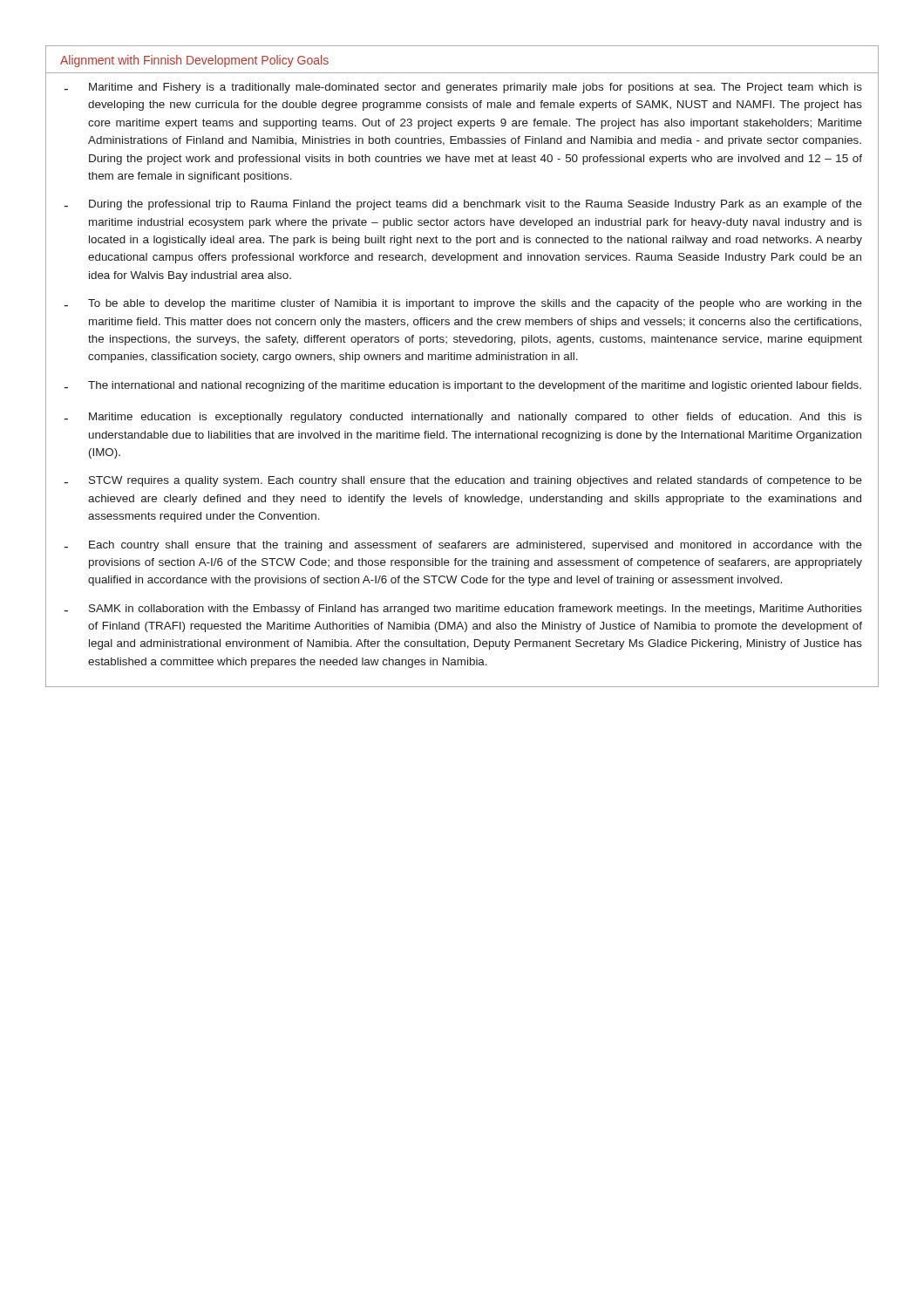Click the passage that begins "- Maritime and Fishery is a traditionally"
Screen dimensions: 1308x924
(x=462, y=132)
